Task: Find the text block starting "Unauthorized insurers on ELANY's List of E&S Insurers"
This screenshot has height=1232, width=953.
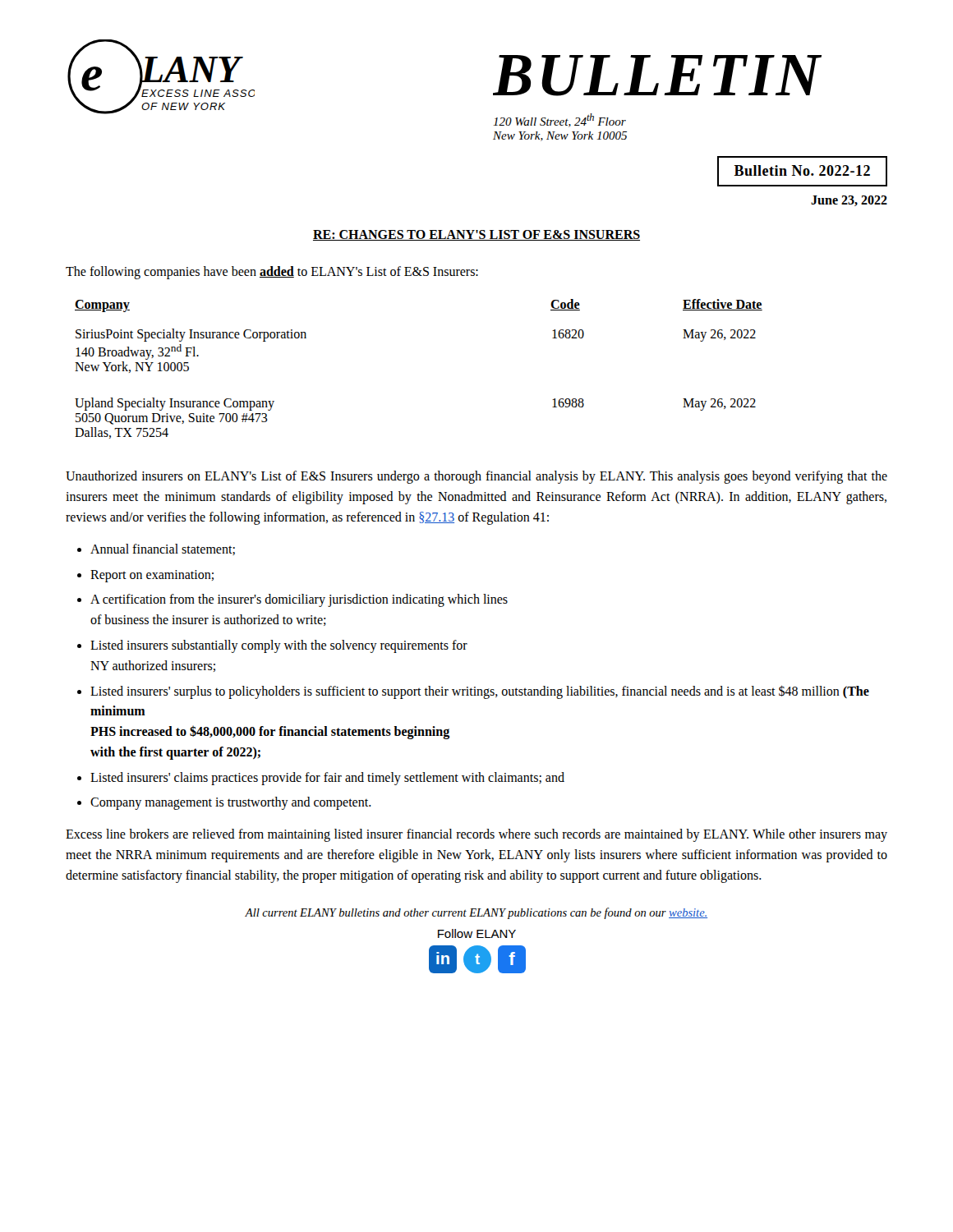Action: pyautogui.click(x=476, y=497)
